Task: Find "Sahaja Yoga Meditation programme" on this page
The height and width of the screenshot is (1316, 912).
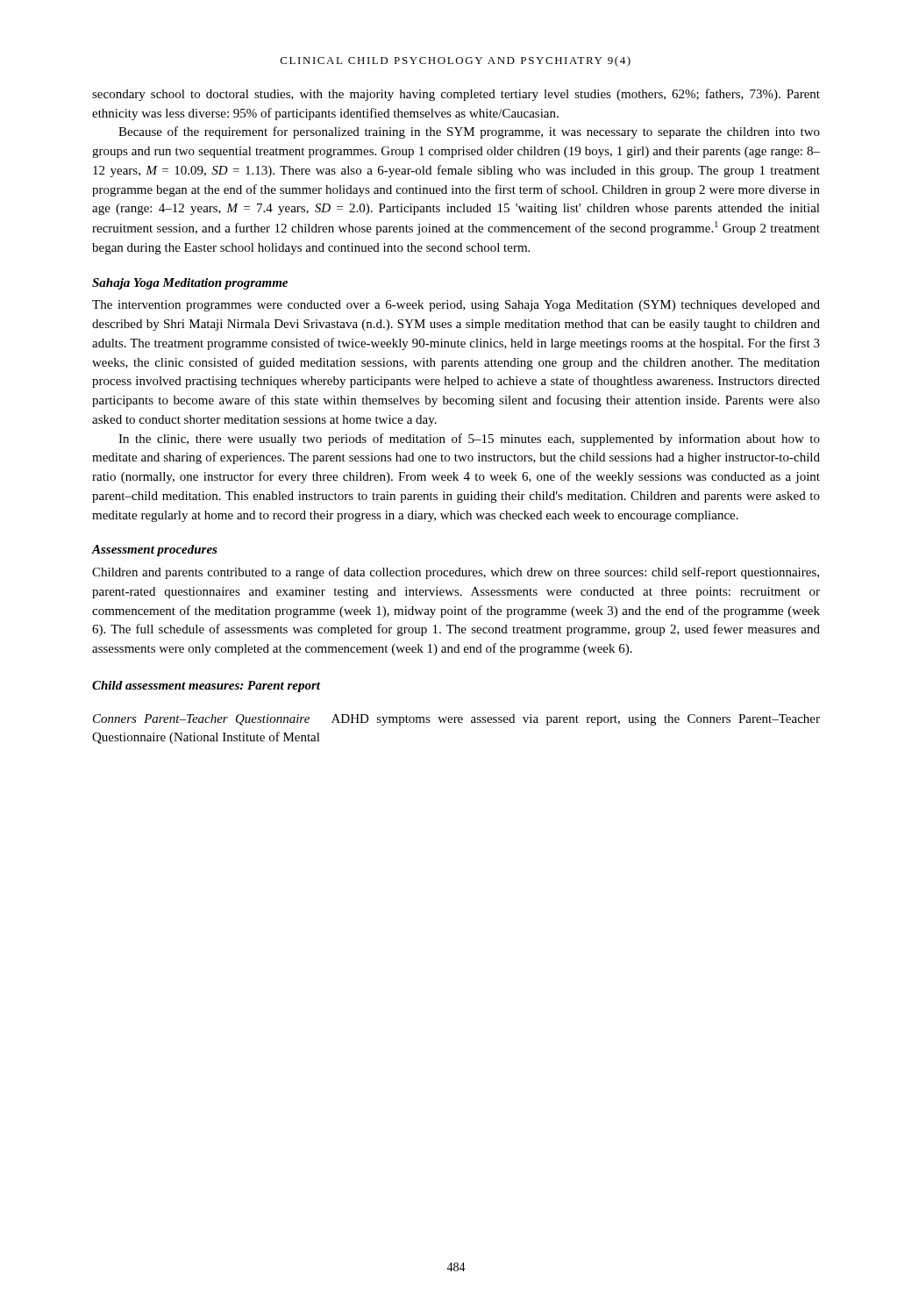Action: pyautogui.click(x=190, y=282)
